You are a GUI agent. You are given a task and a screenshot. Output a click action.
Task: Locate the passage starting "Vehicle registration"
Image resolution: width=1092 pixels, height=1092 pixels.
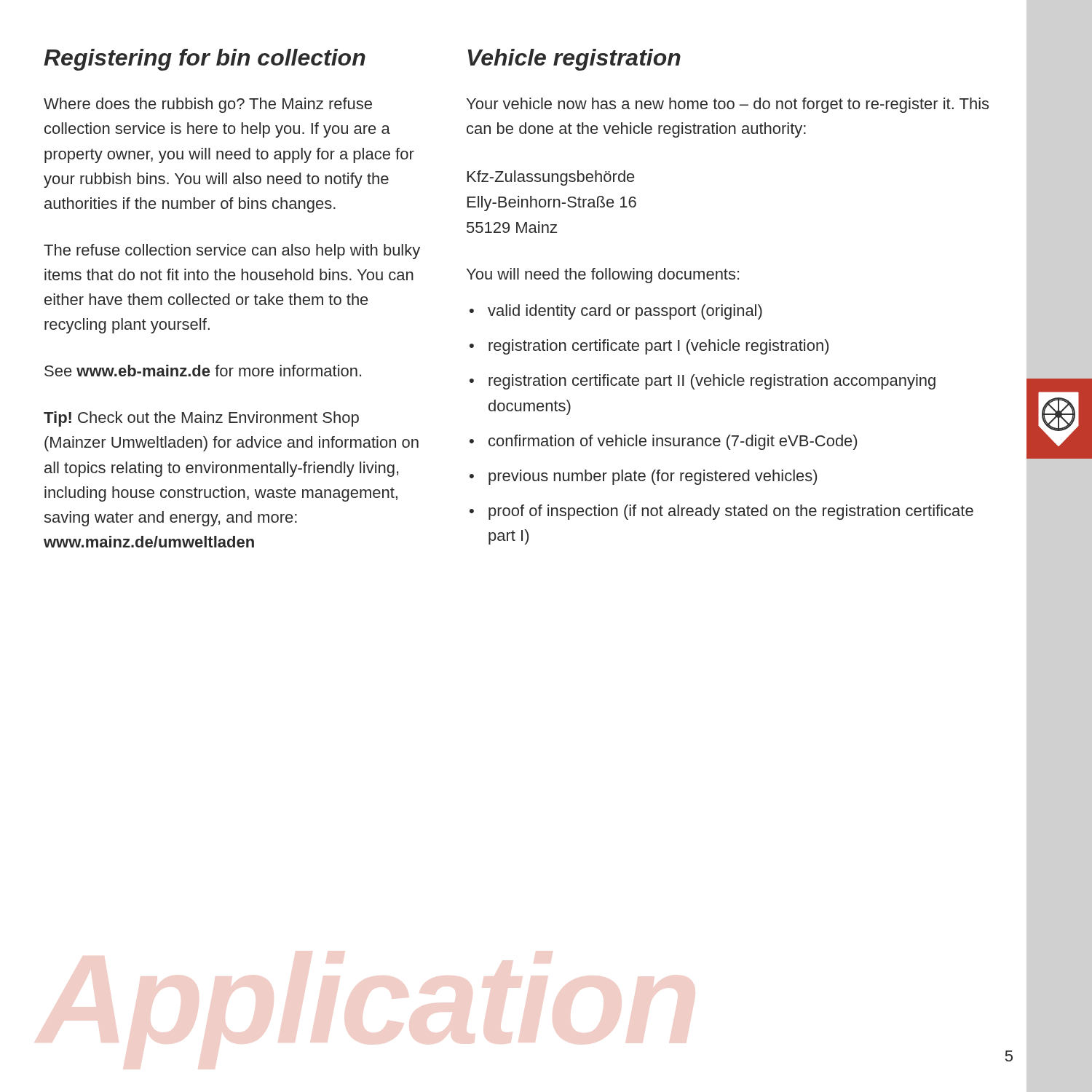coord(574,58)
